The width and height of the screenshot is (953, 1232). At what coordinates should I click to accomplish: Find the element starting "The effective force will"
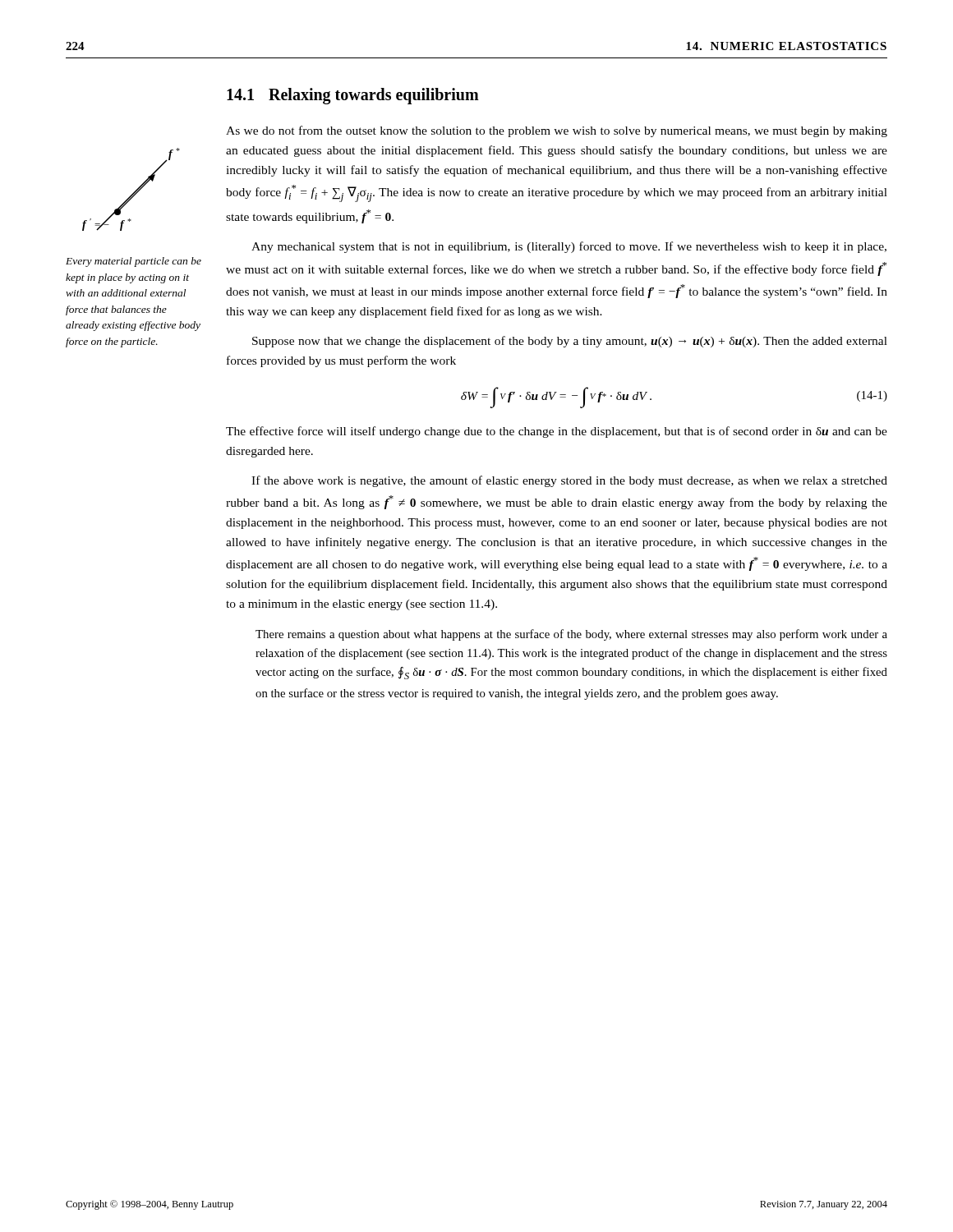[557, 441]
